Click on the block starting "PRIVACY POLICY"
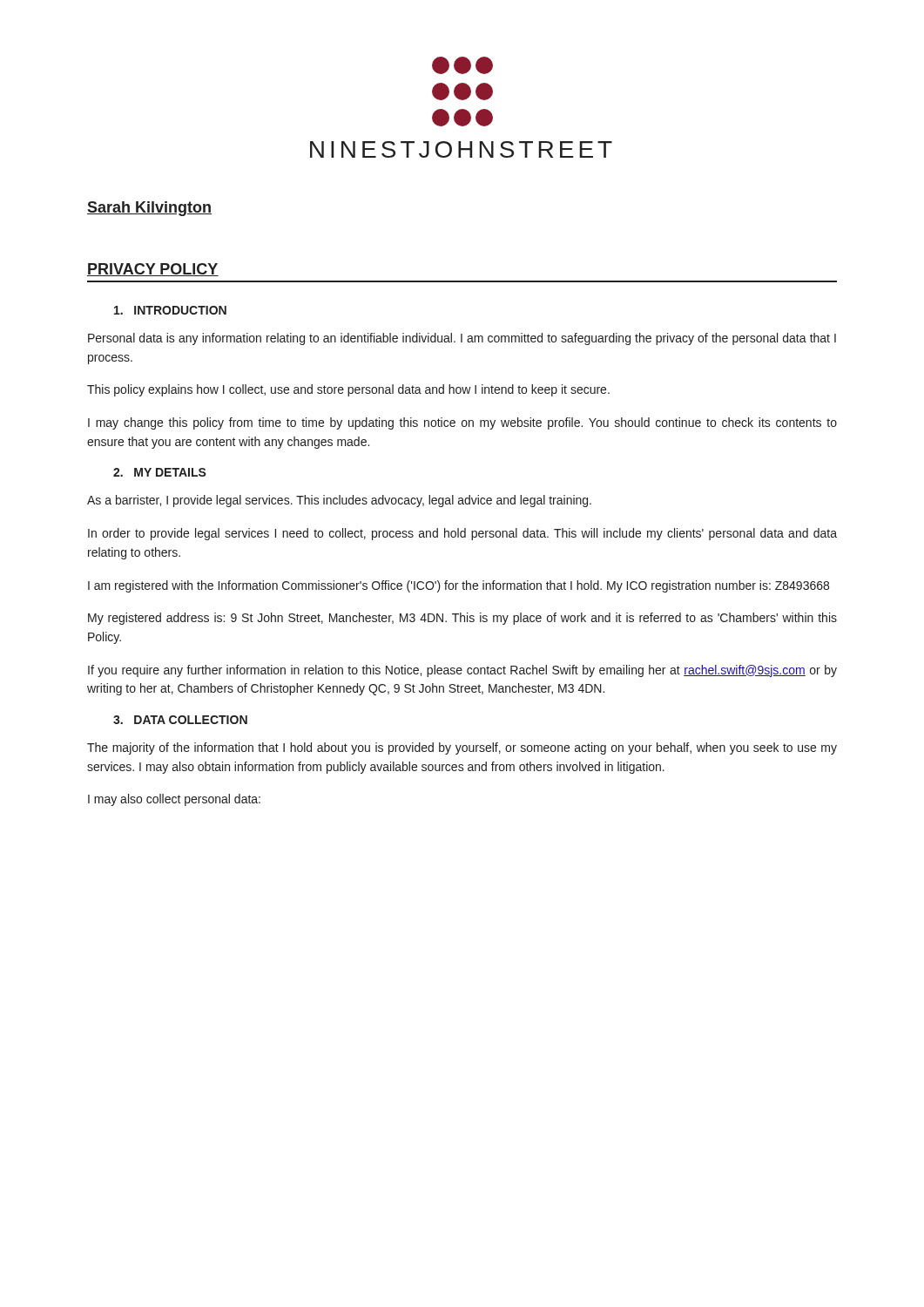924x1307 pixels. tap(153, 269)
